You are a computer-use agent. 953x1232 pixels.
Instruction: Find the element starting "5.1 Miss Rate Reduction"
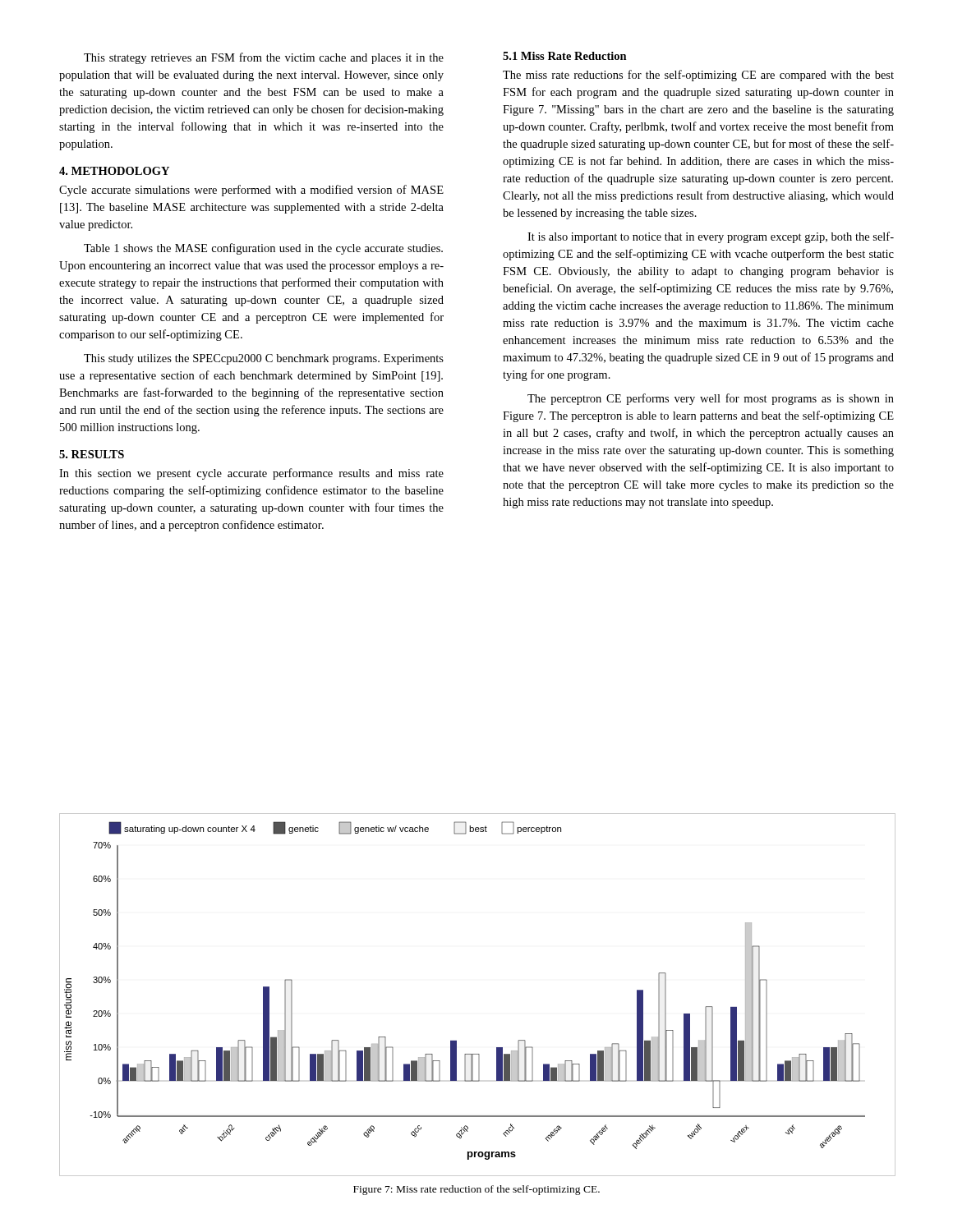point(565,56)
